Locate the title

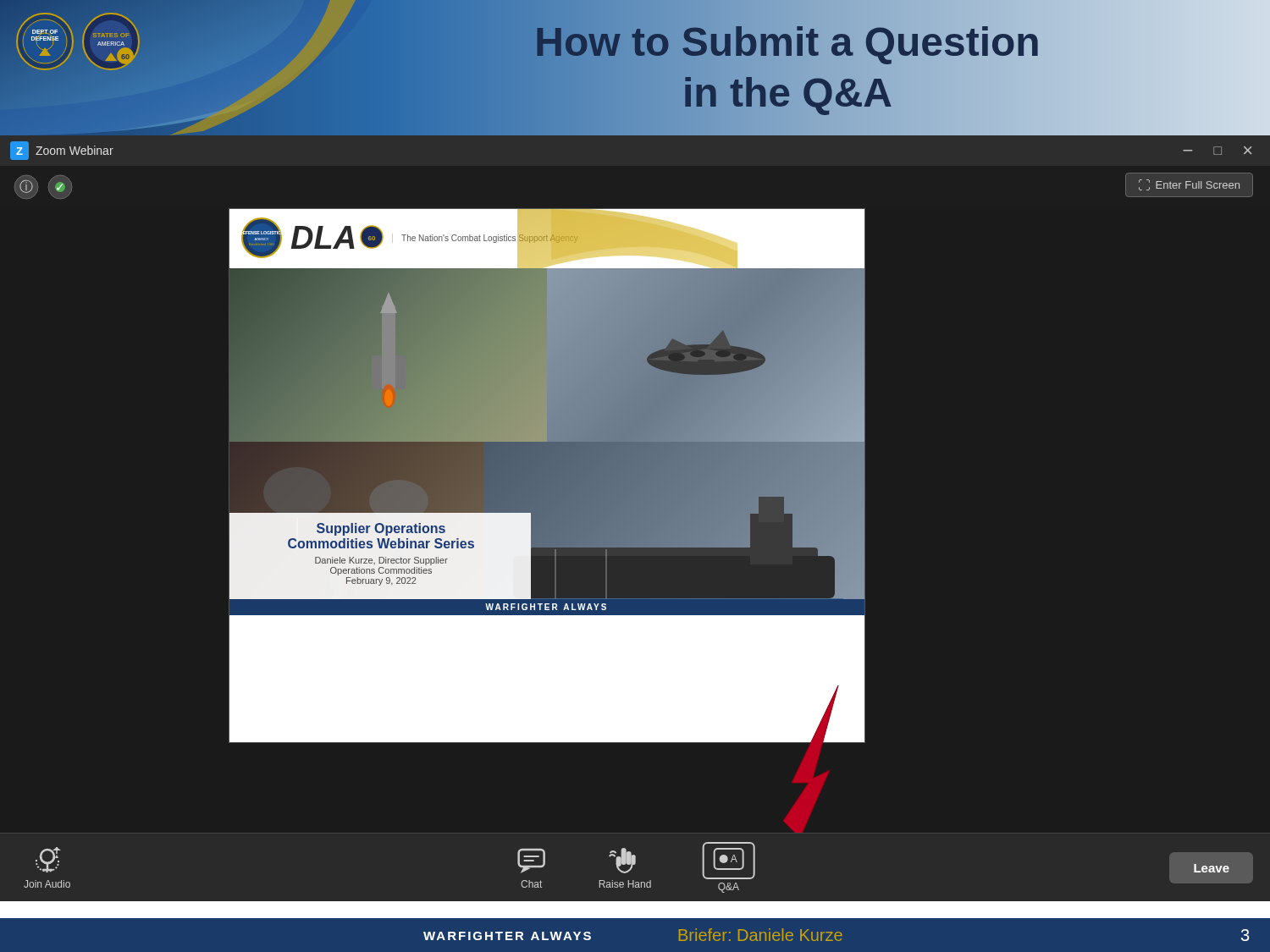[x=787, y=68]
